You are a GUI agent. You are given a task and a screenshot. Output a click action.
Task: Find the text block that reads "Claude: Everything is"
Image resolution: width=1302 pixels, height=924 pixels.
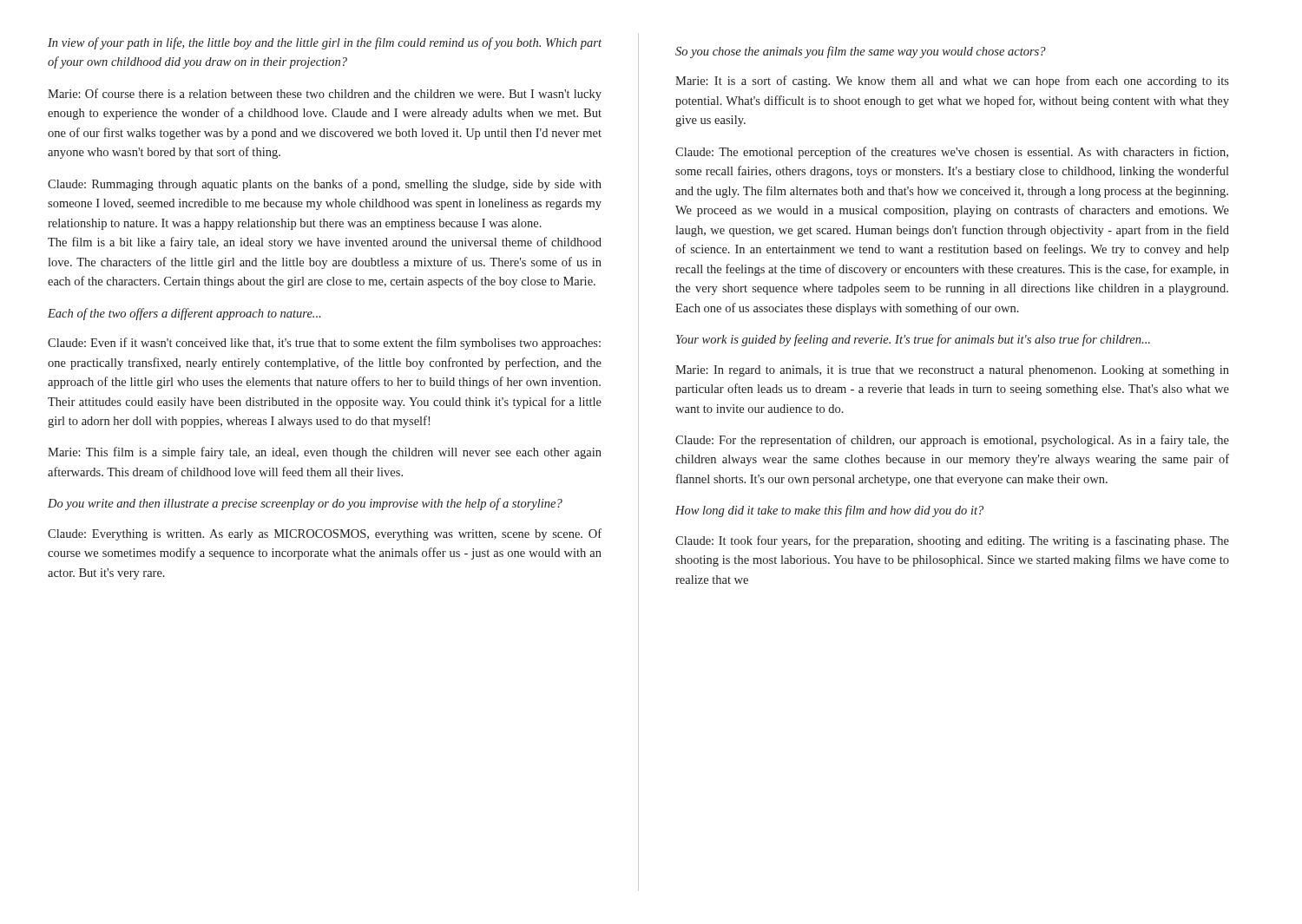(x=325, y=553)
